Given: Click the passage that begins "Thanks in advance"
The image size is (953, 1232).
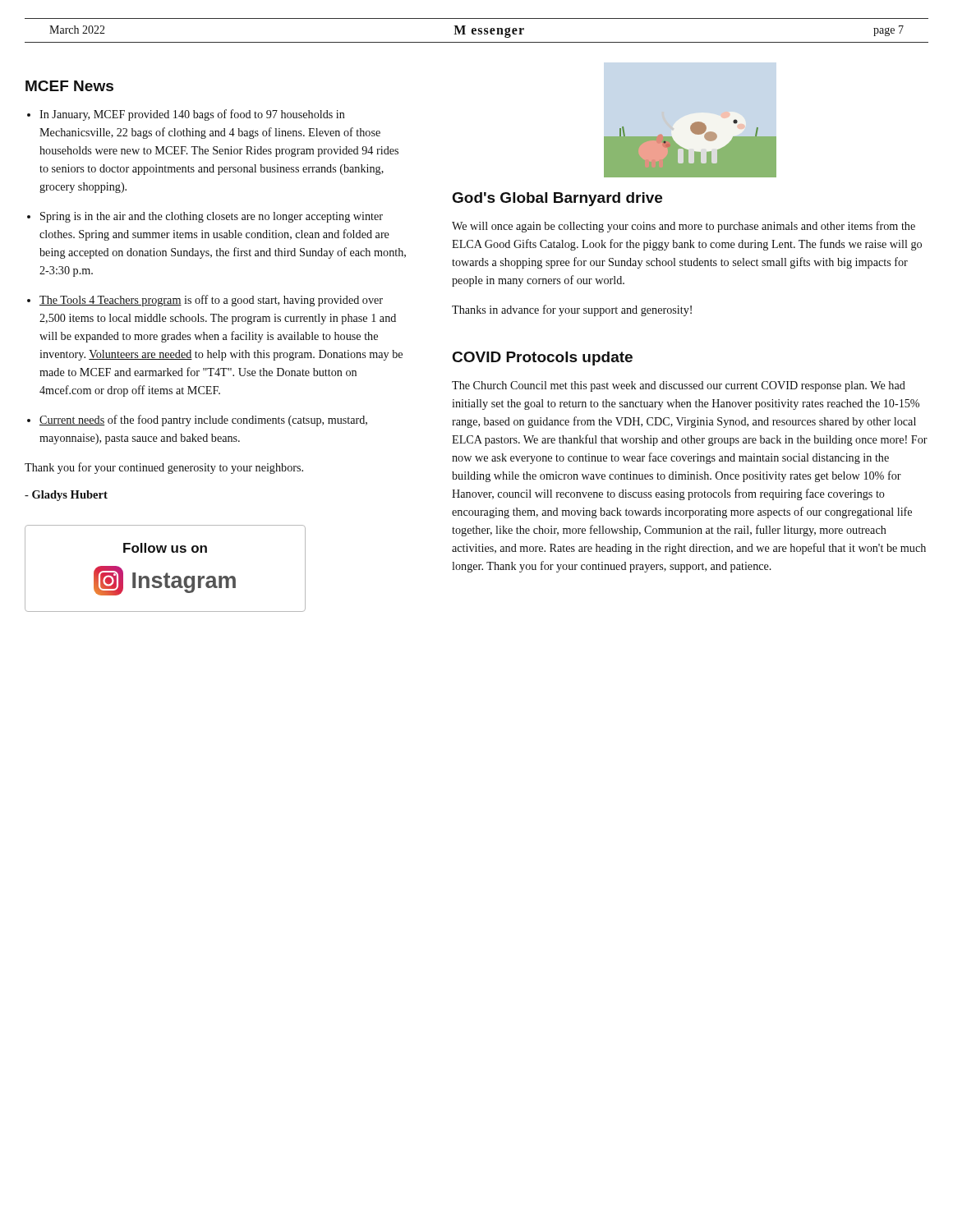Looking at the screenshot, I should click(572, 310).
